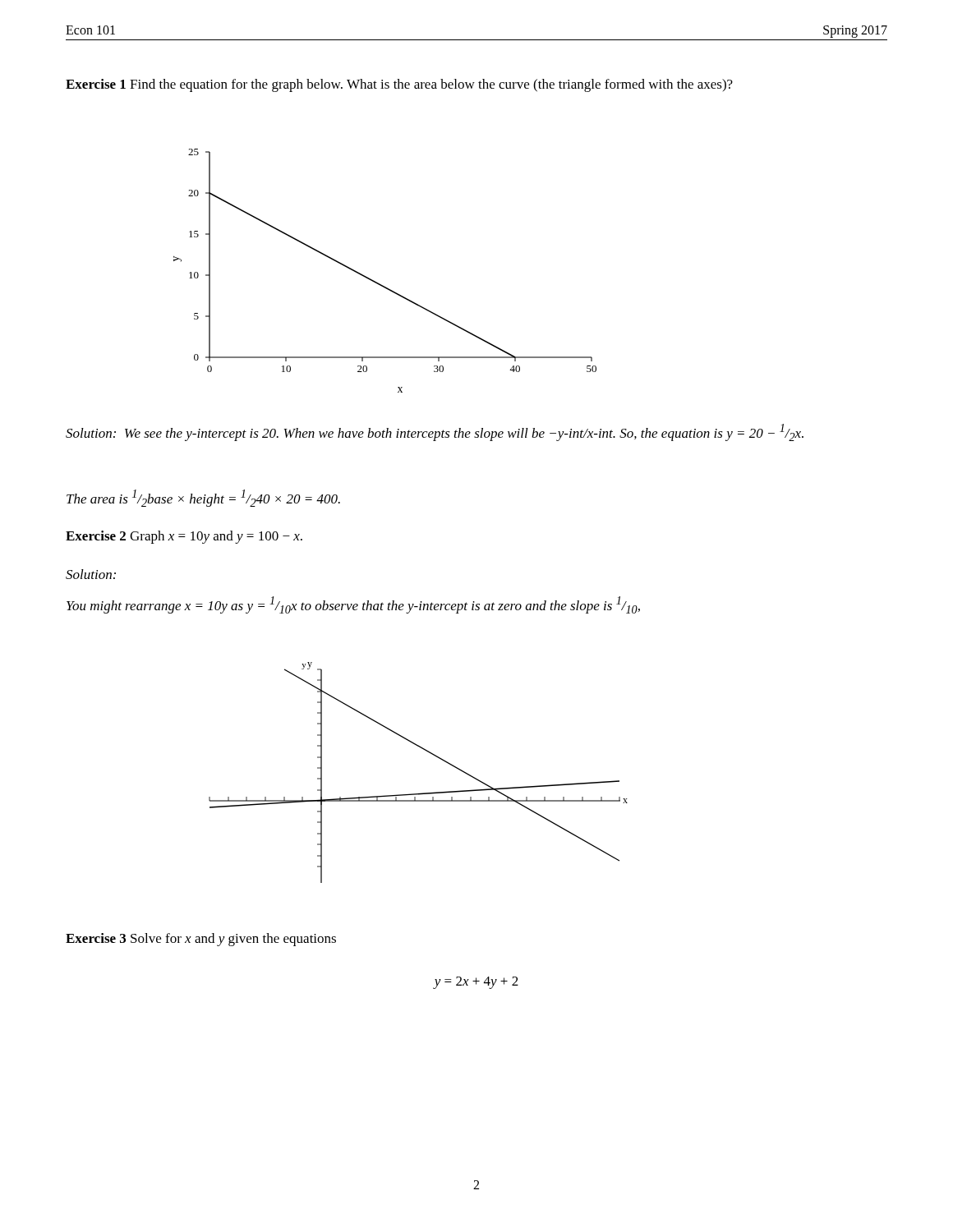The image size is (953, 1232).
Task: Find the block on this page that starts "The area is"
Action: coord(203,498)
